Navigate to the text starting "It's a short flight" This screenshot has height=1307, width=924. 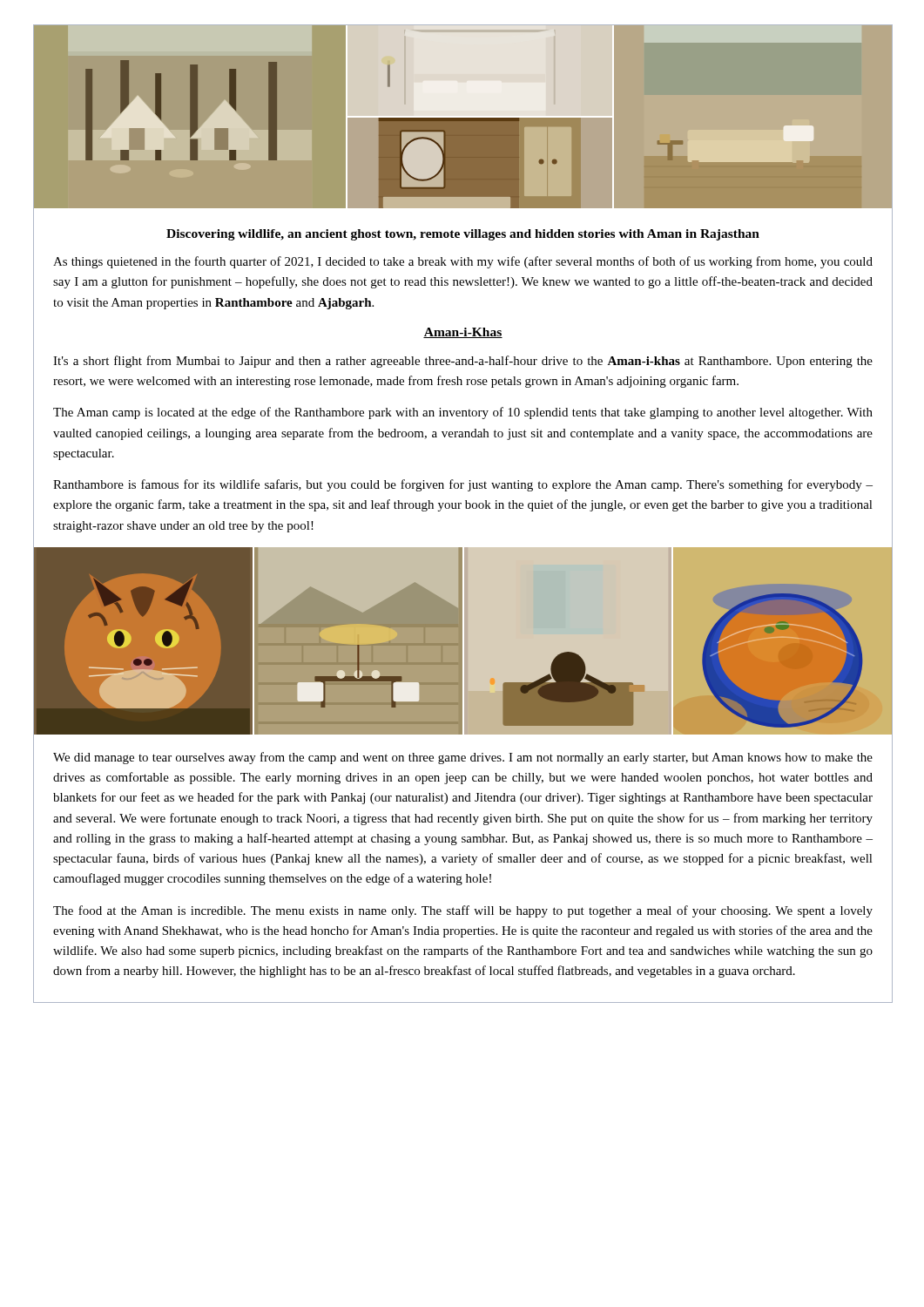[463, 371]
